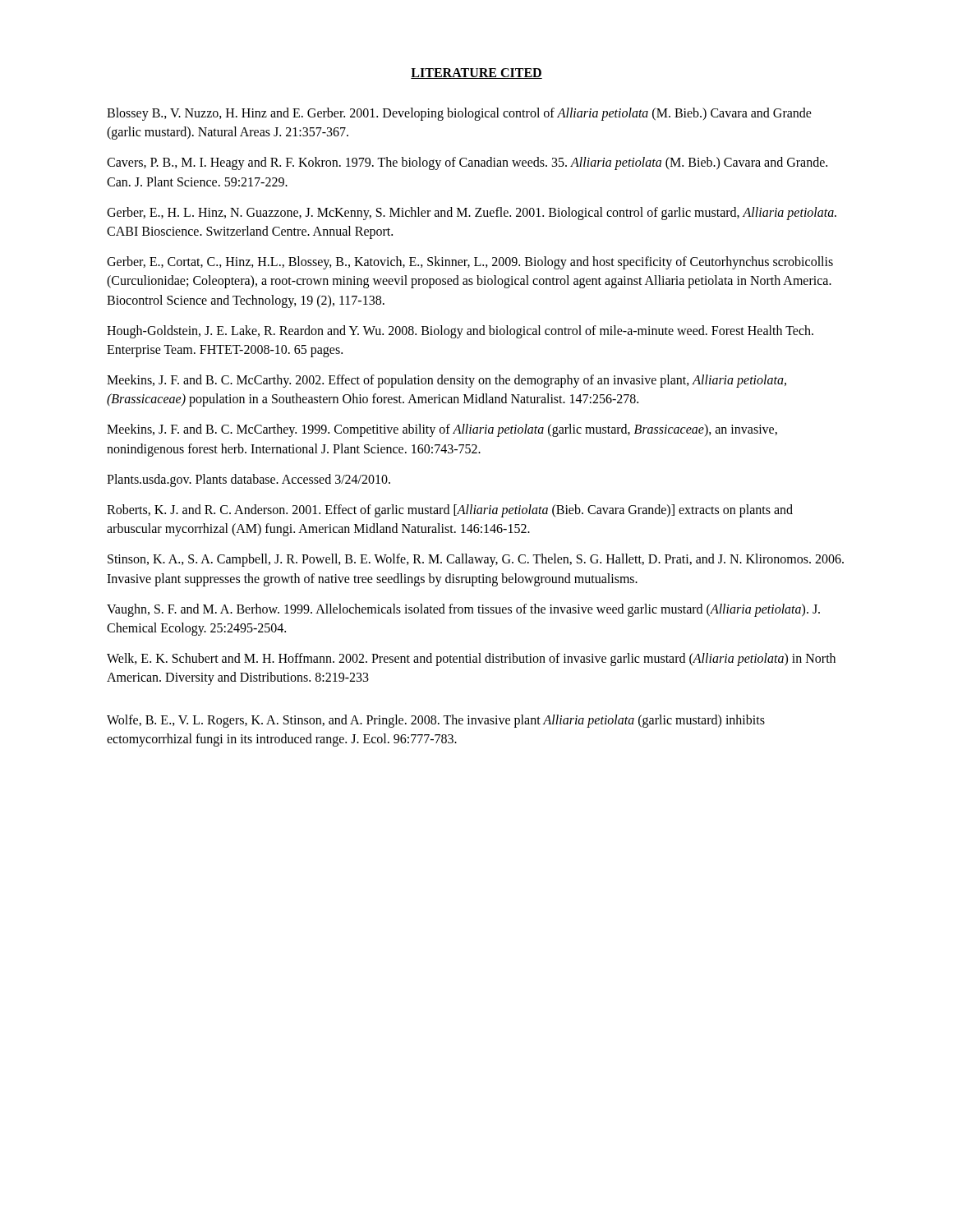Locate the block starting "Plants.usda.gov. Plants database. Accessed"

pos(249,479)
